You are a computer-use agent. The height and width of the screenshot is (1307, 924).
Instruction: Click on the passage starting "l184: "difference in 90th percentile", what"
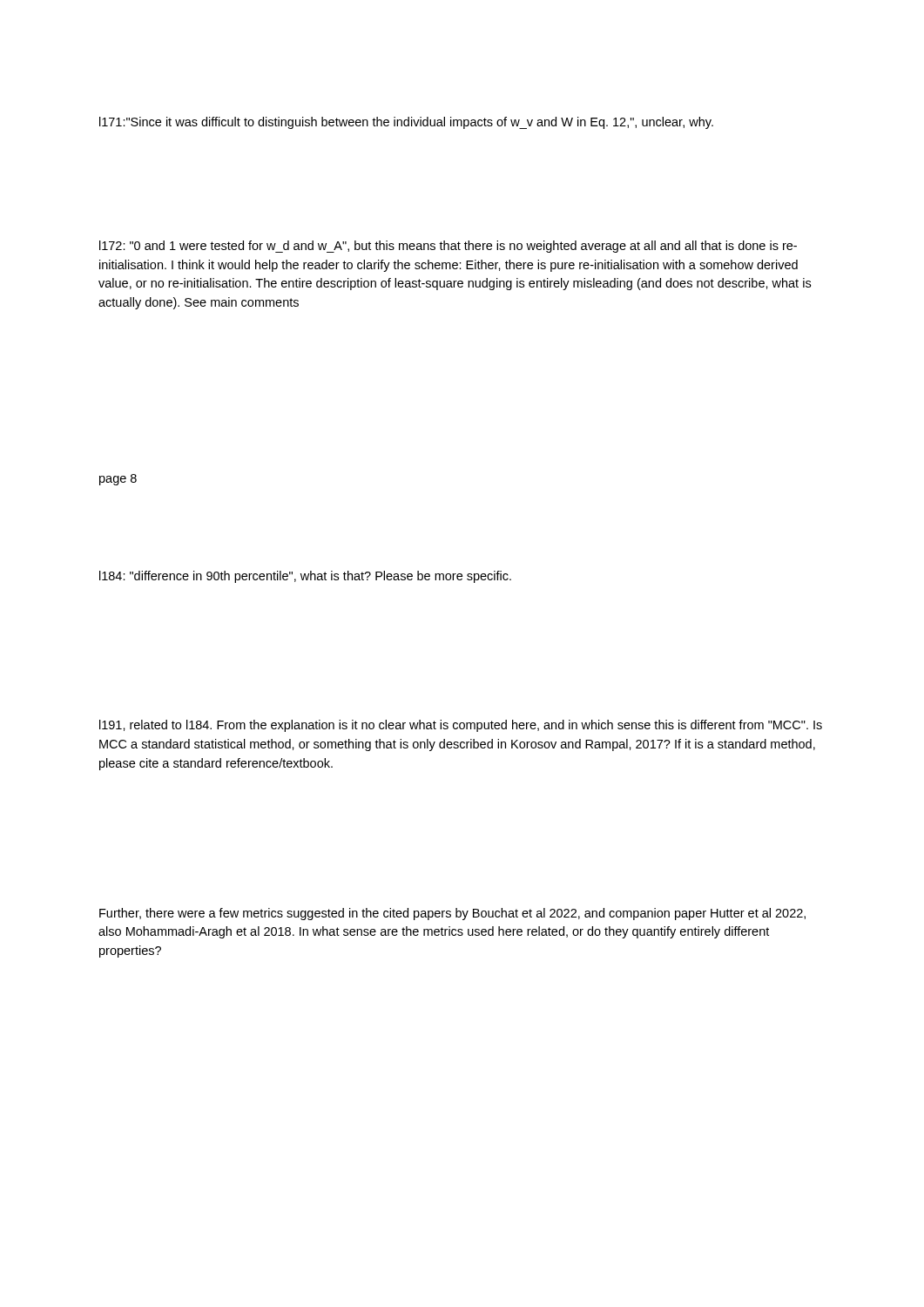[x=305, y=576]
